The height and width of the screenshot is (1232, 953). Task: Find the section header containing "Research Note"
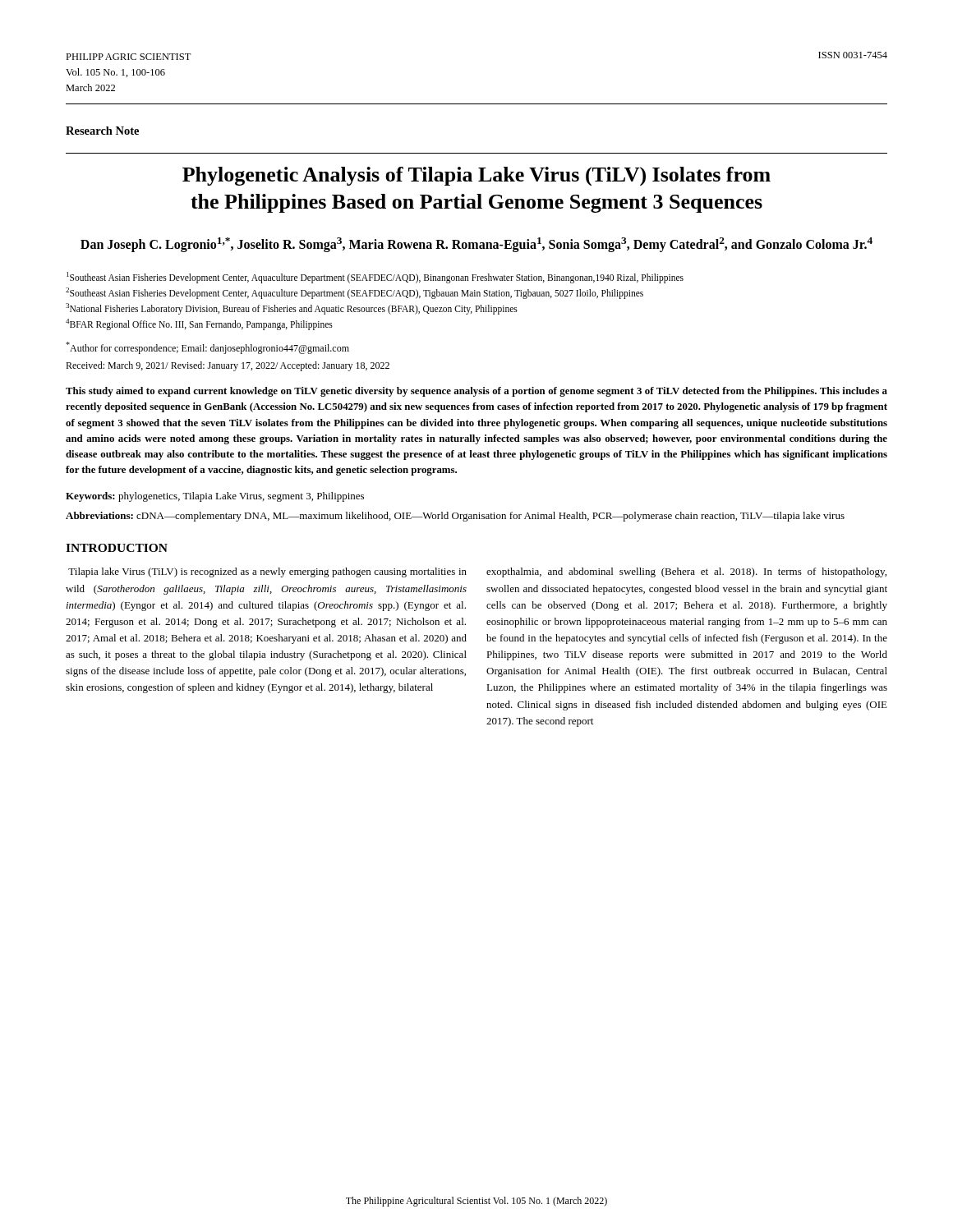[102, 131]
